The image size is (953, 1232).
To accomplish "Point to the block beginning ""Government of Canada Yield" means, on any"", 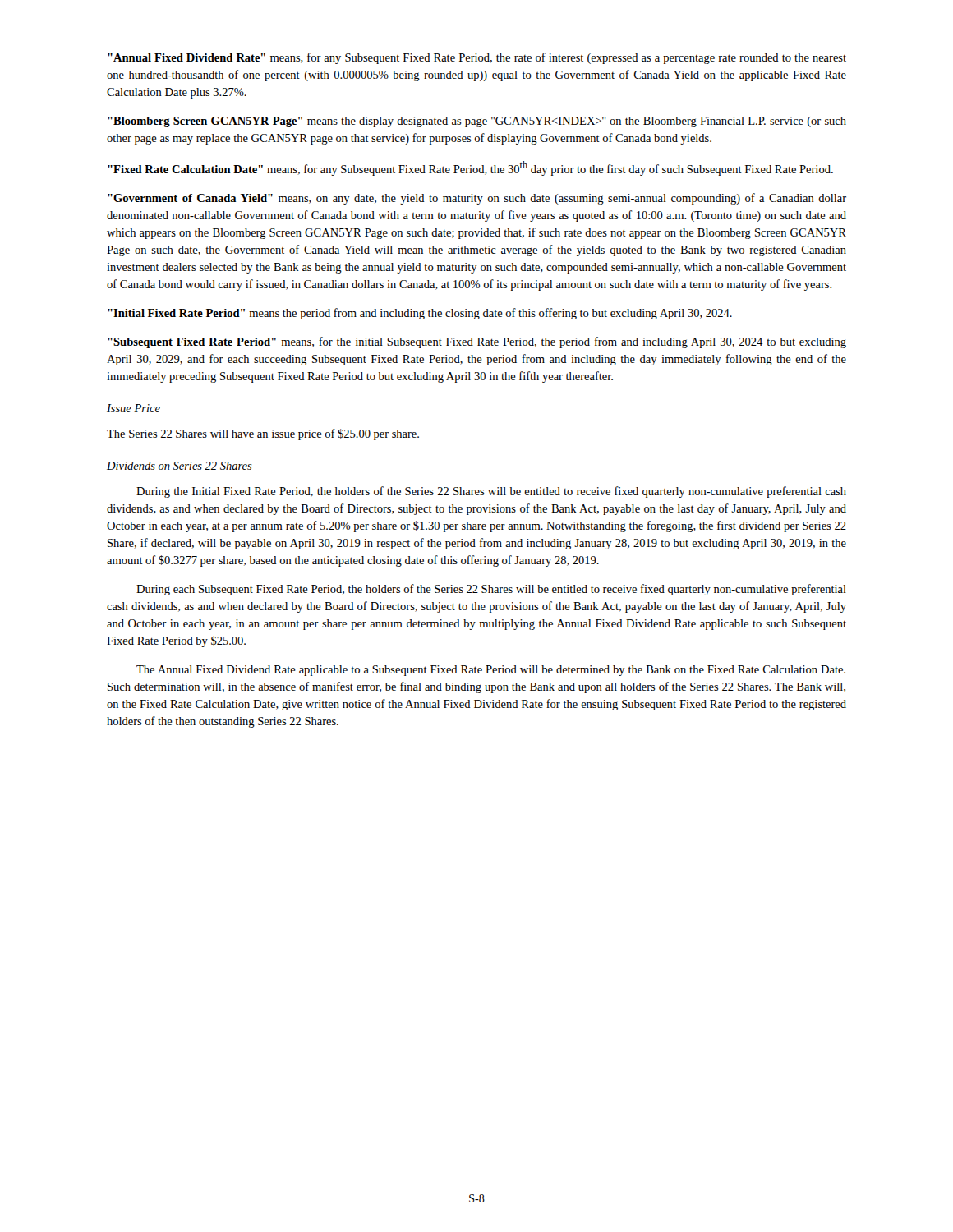I will [x=476, y=241].
